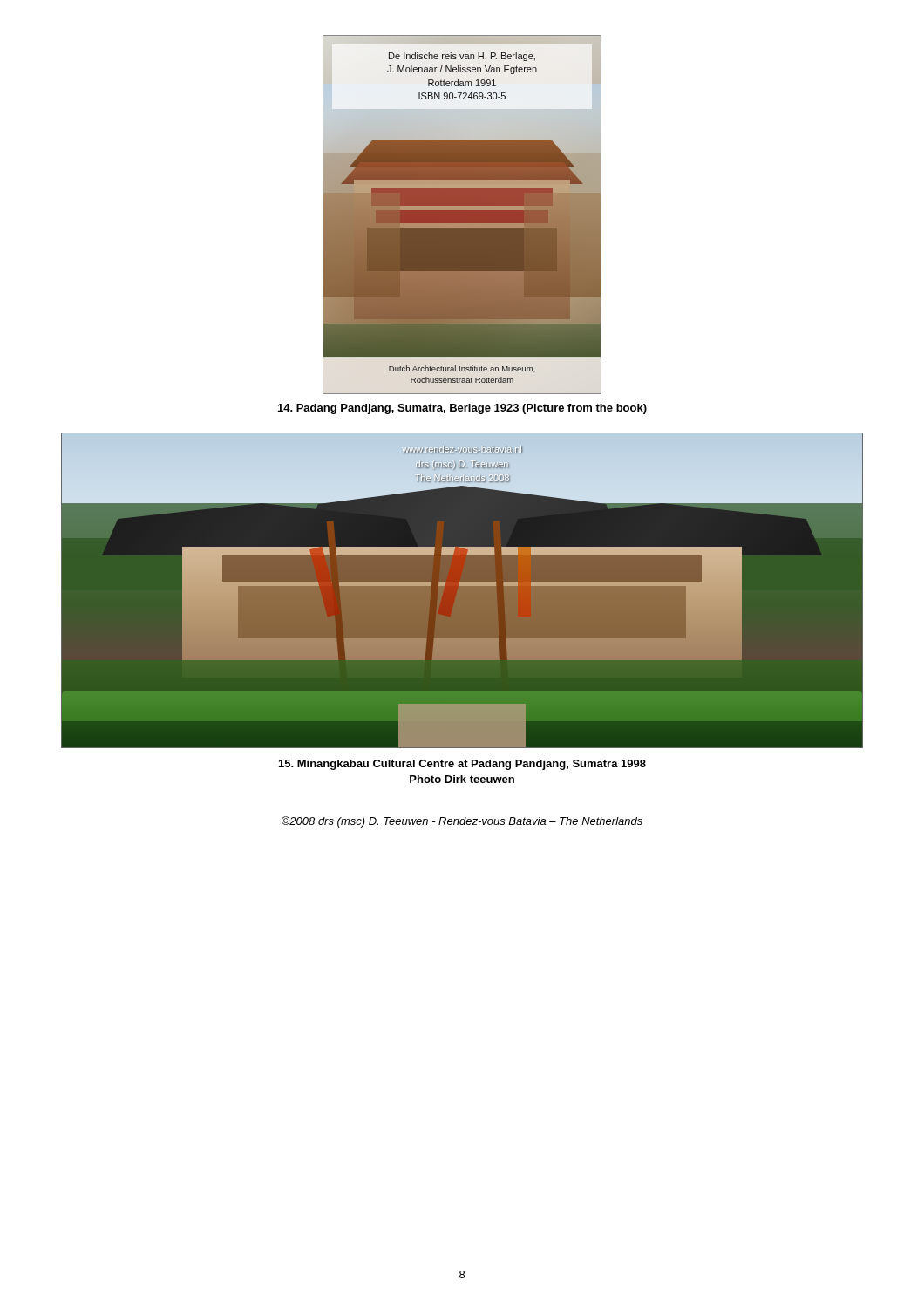924x1308 pixels.
Task: Find the caption containing "Padang Pandjang, Sumatra, Berlage 1923 (Picture from the"
Action: [462, 408]
